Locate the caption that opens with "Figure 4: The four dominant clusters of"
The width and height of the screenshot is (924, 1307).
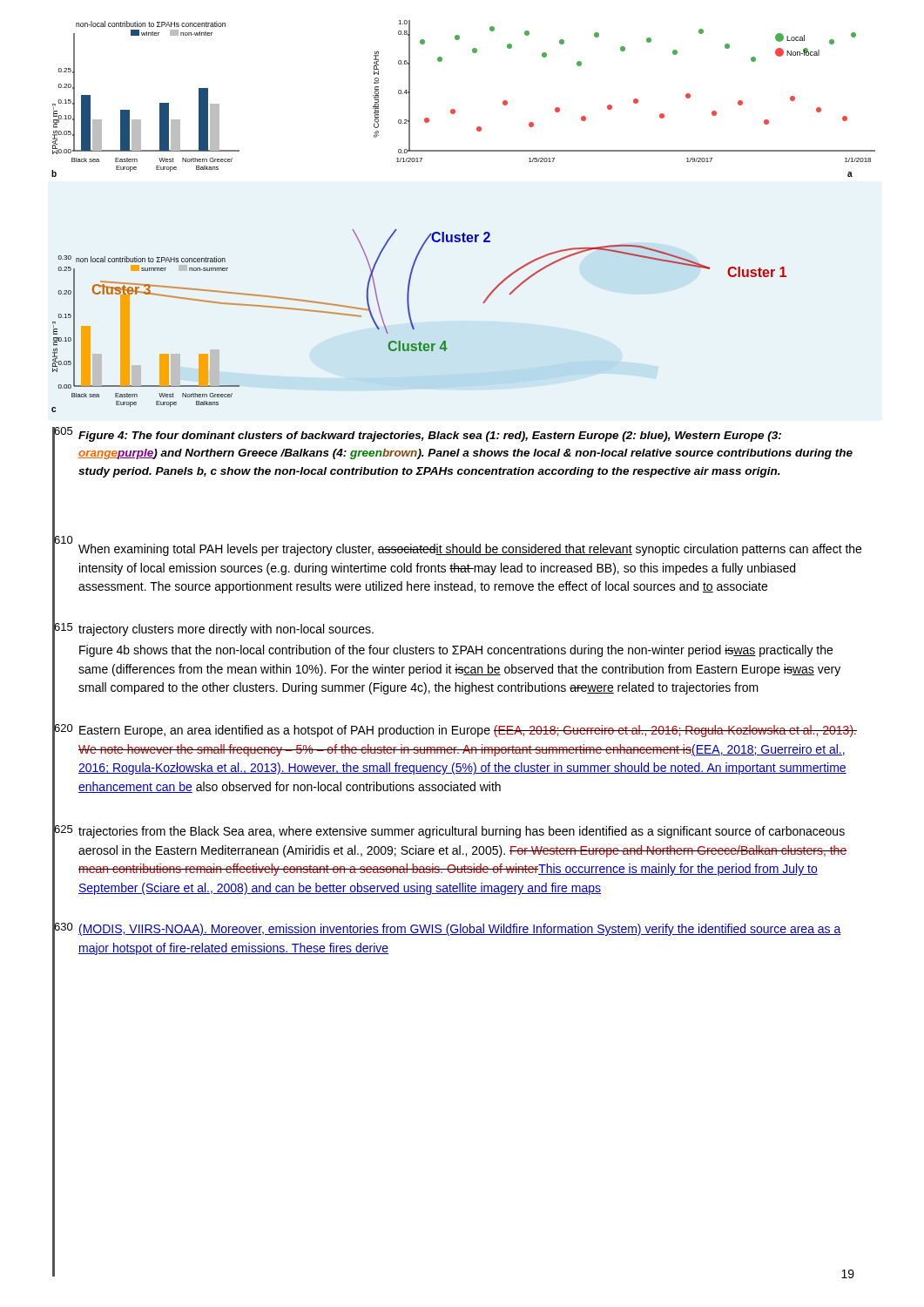click(x=470, y=453)
